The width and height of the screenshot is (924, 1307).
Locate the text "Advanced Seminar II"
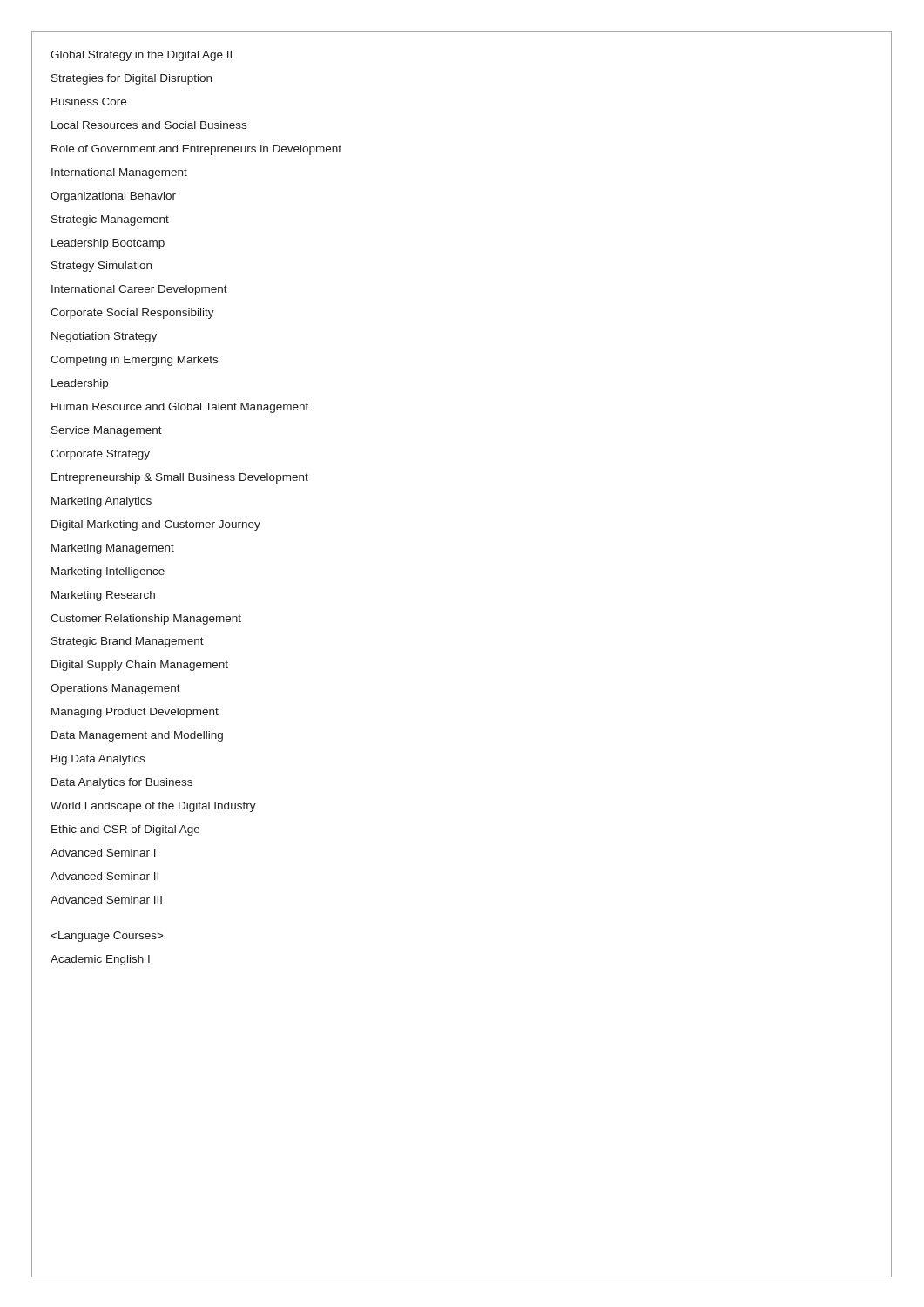105,876
